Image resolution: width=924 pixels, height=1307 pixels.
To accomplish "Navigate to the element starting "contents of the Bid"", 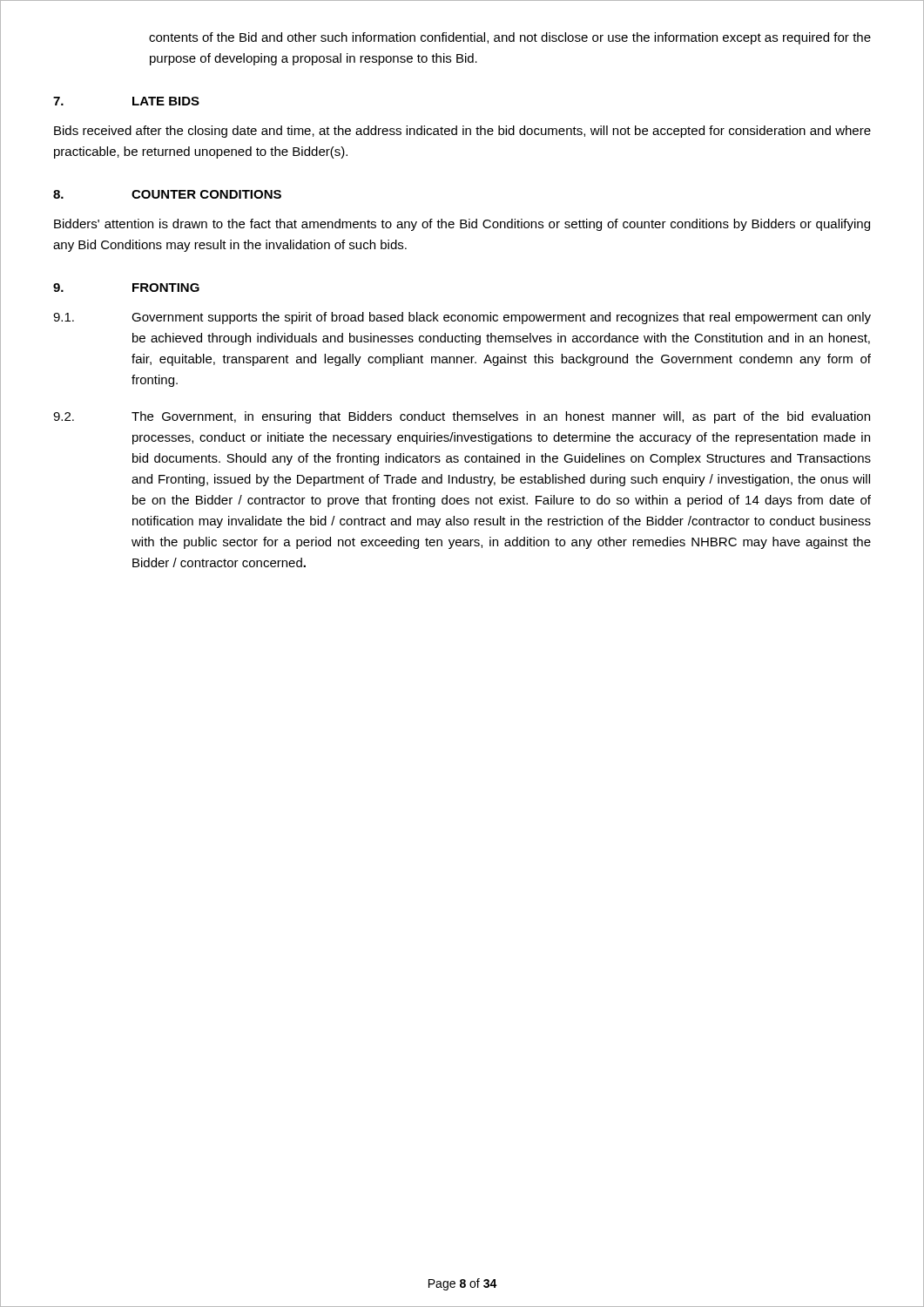I will pyautogui.click(x=510, y=48).
